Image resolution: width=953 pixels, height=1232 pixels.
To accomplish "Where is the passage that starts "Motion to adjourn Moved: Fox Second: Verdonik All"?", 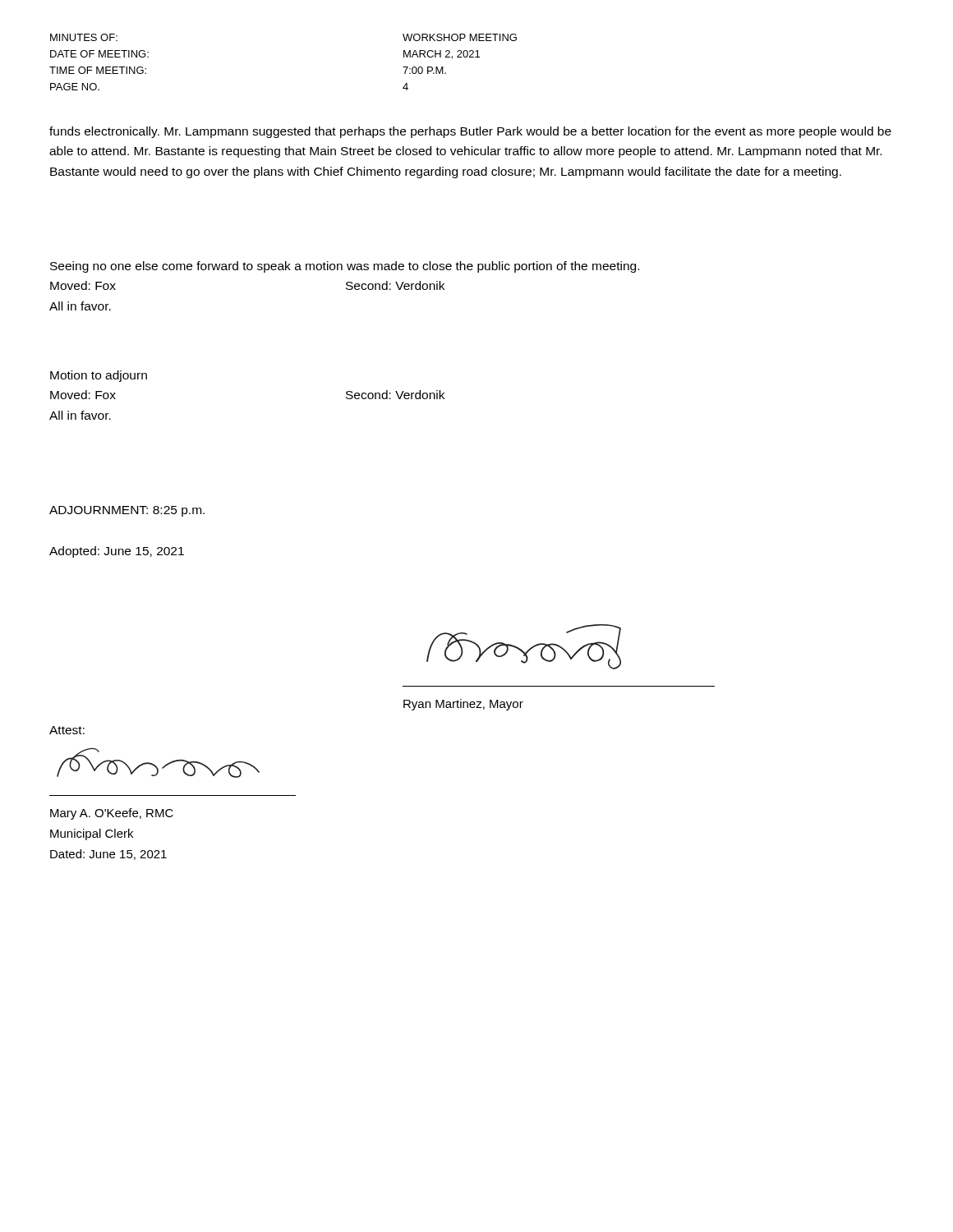I will (x=99, y=376).
